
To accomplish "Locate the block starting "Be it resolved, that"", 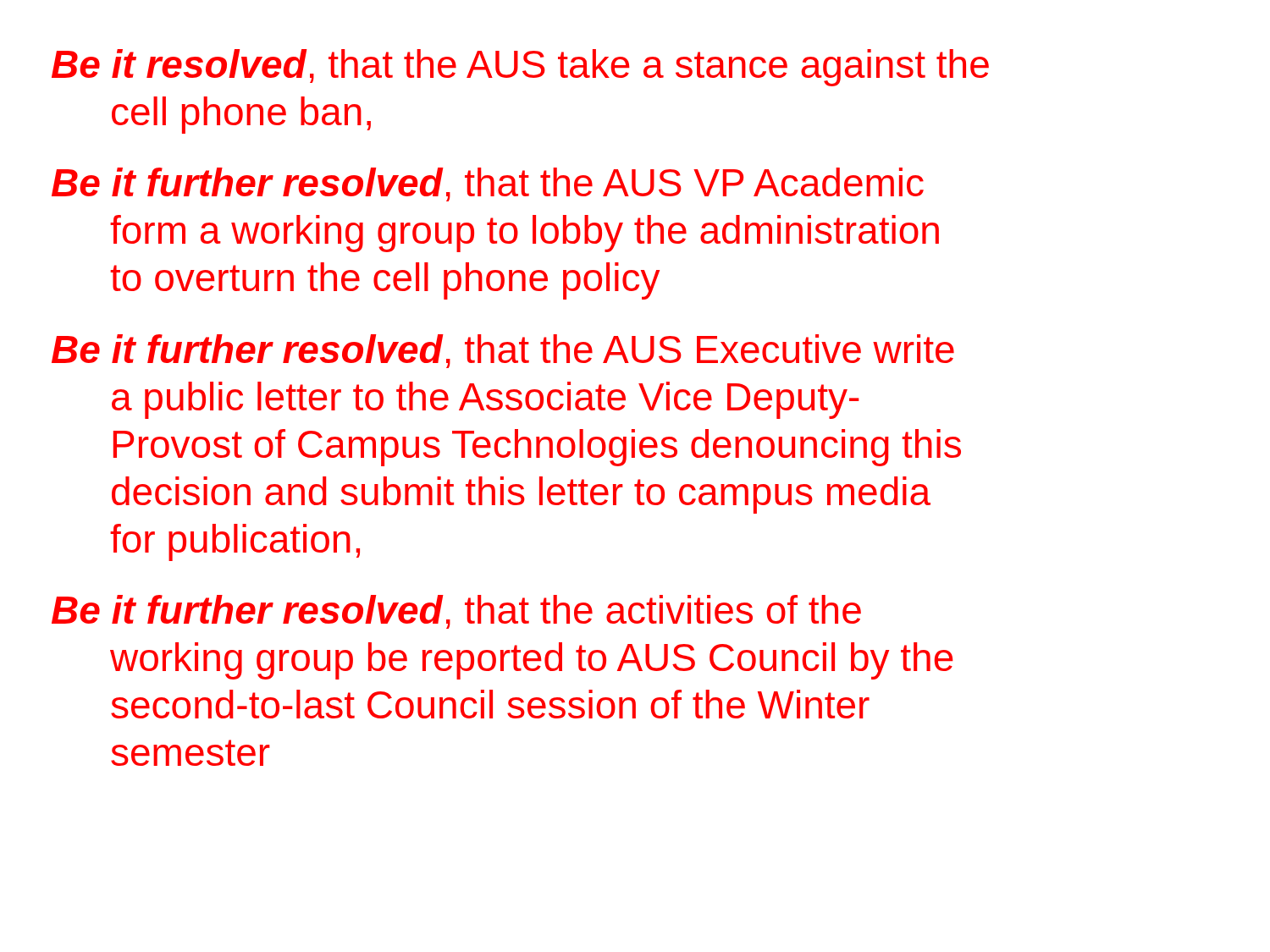I will point(635,88).
